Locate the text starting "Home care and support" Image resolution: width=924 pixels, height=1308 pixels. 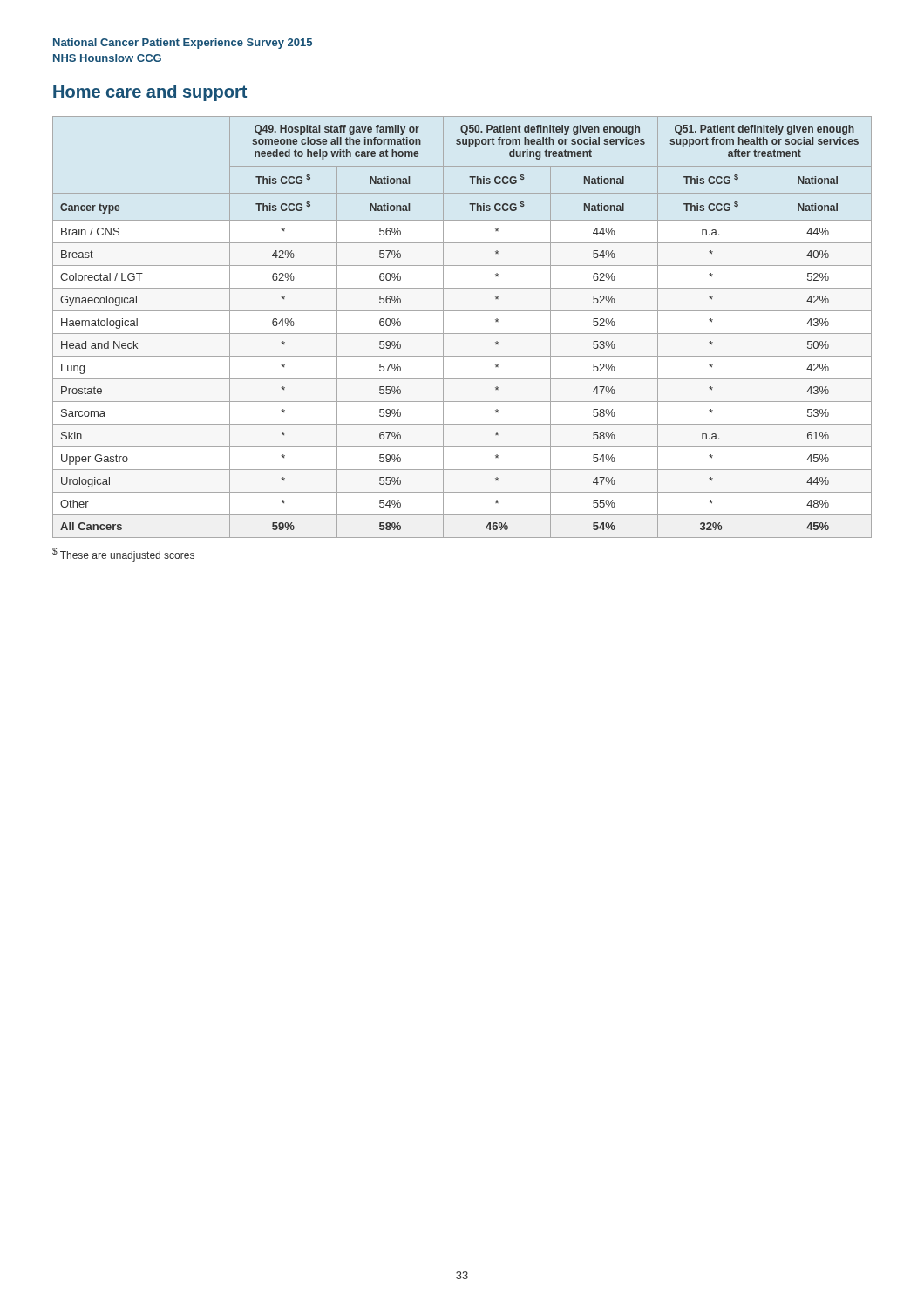150,92
